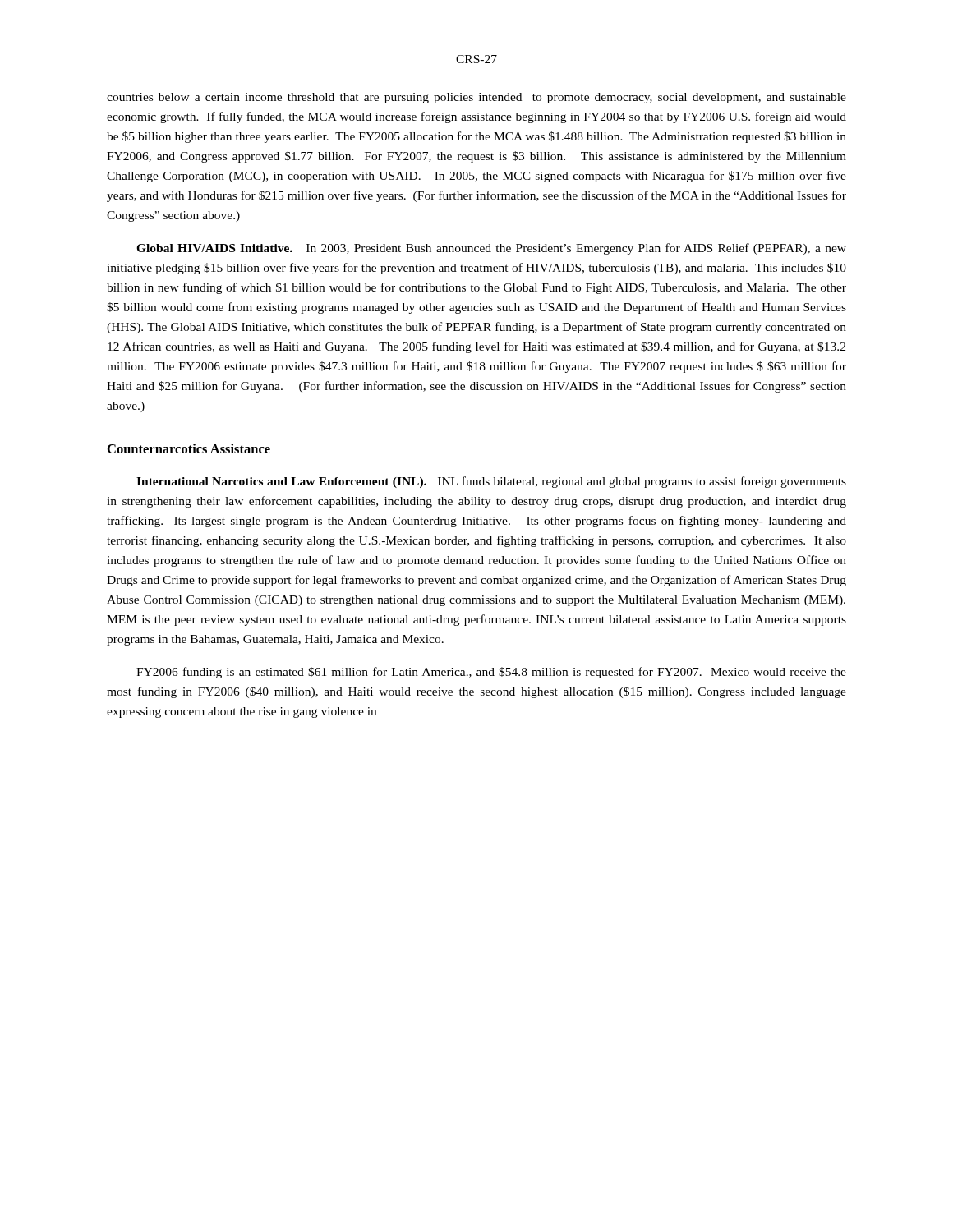Point to "Counternarcotics Assistance"
Viewport: 953px width, 1232px height.
coord(189,449)
